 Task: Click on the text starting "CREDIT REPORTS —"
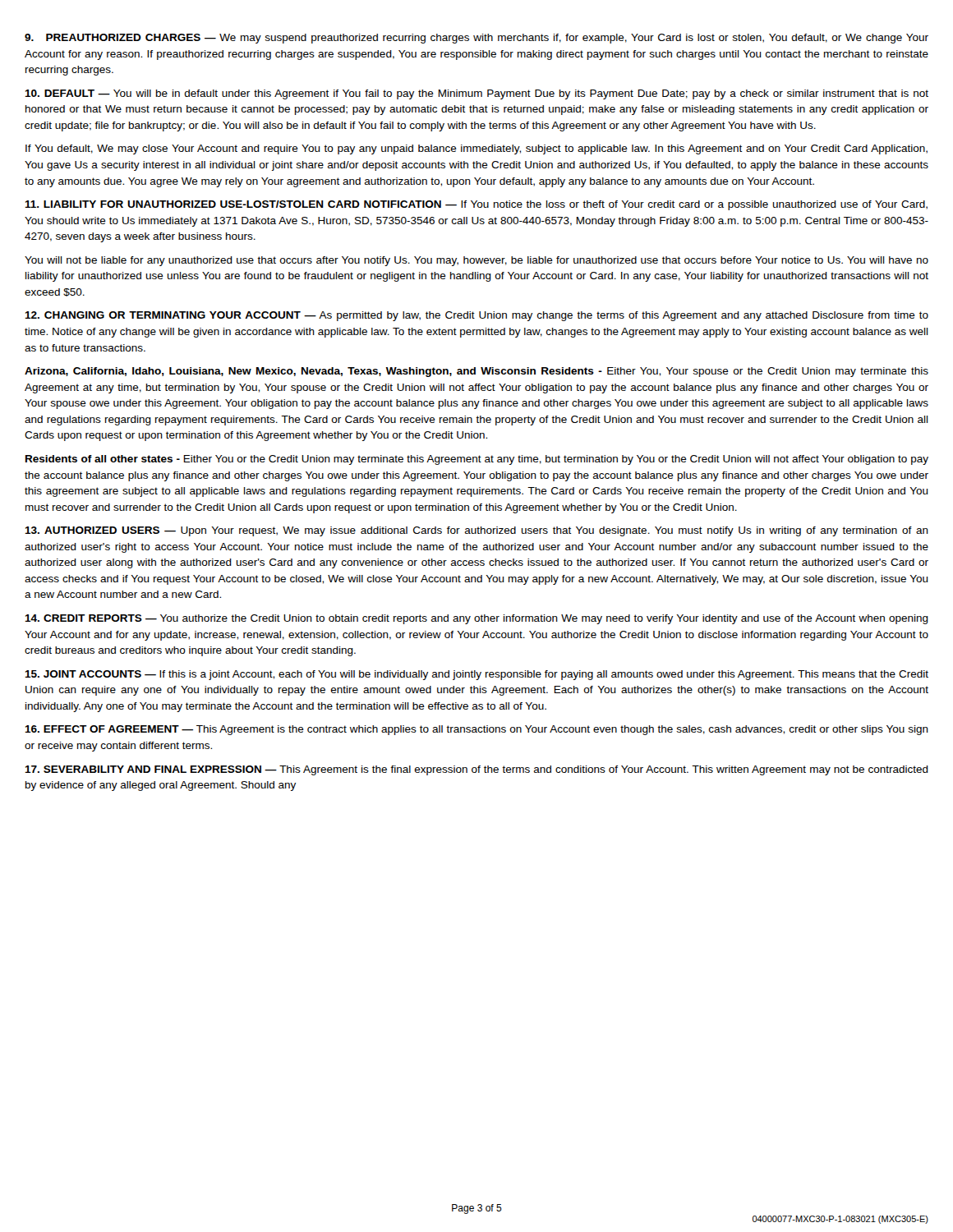pos(476,634)
